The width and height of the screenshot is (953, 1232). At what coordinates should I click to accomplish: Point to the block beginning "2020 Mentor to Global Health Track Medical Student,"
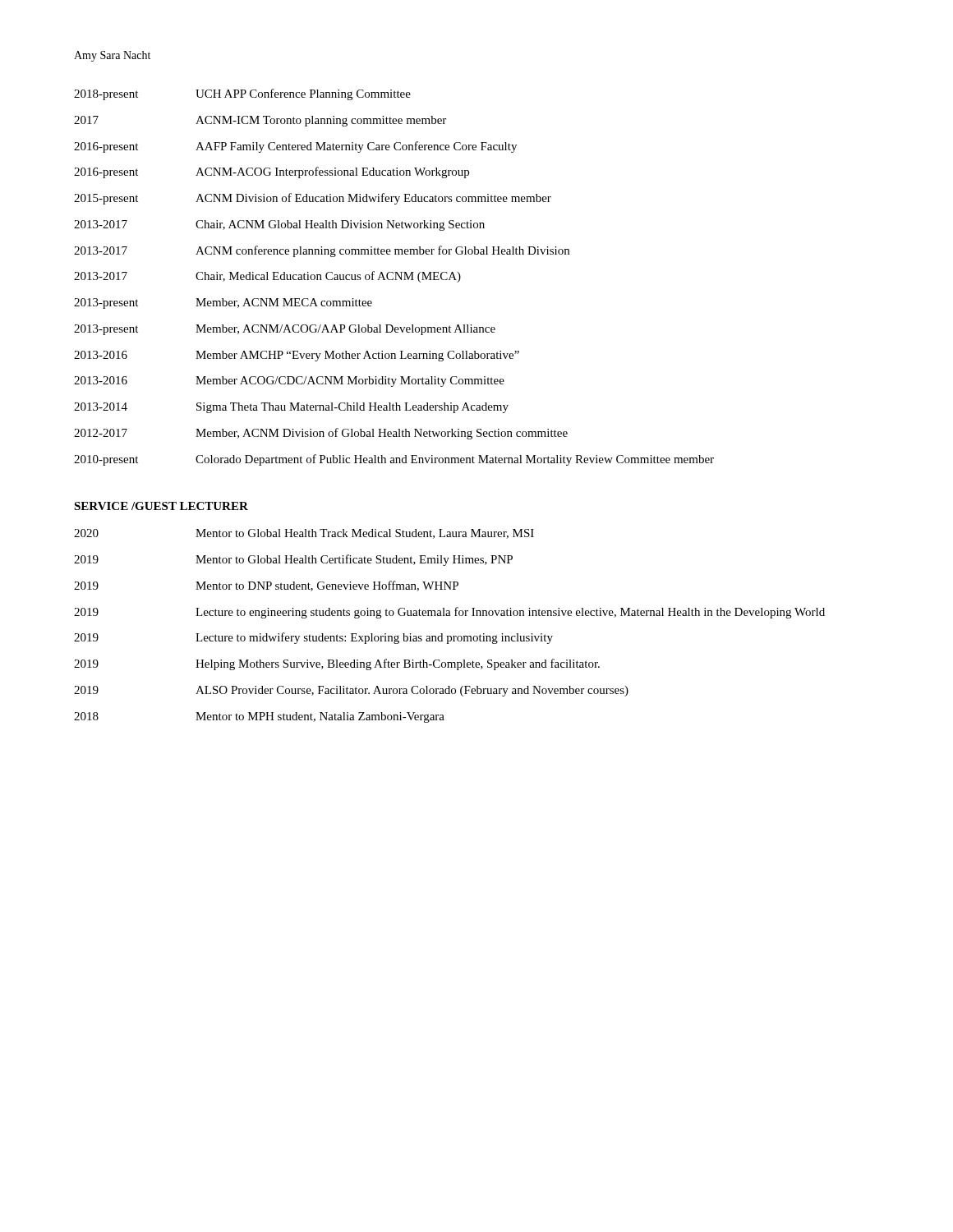pos(476,534)
